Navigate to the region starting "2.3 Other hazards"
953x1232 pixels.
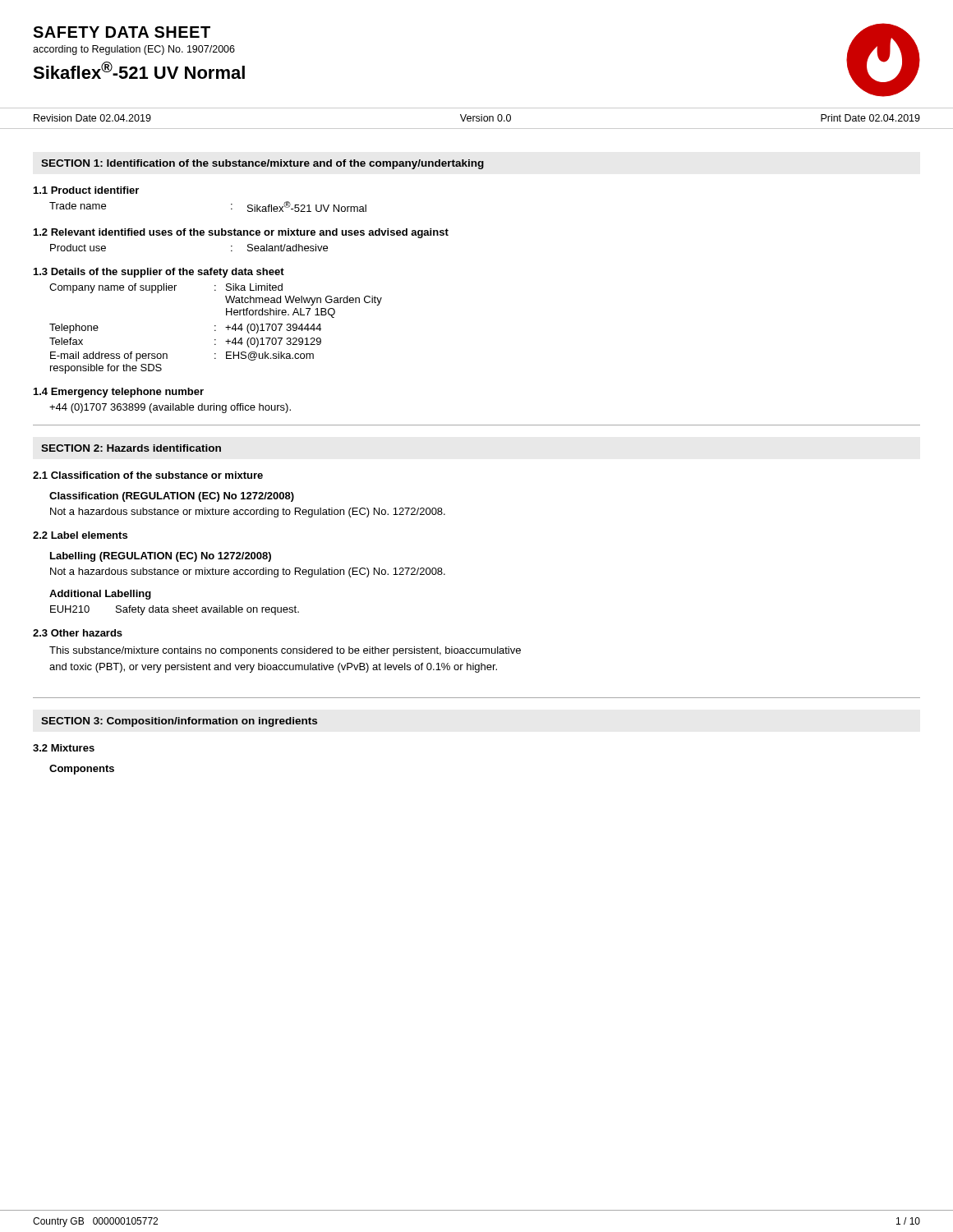click(78, 633)
